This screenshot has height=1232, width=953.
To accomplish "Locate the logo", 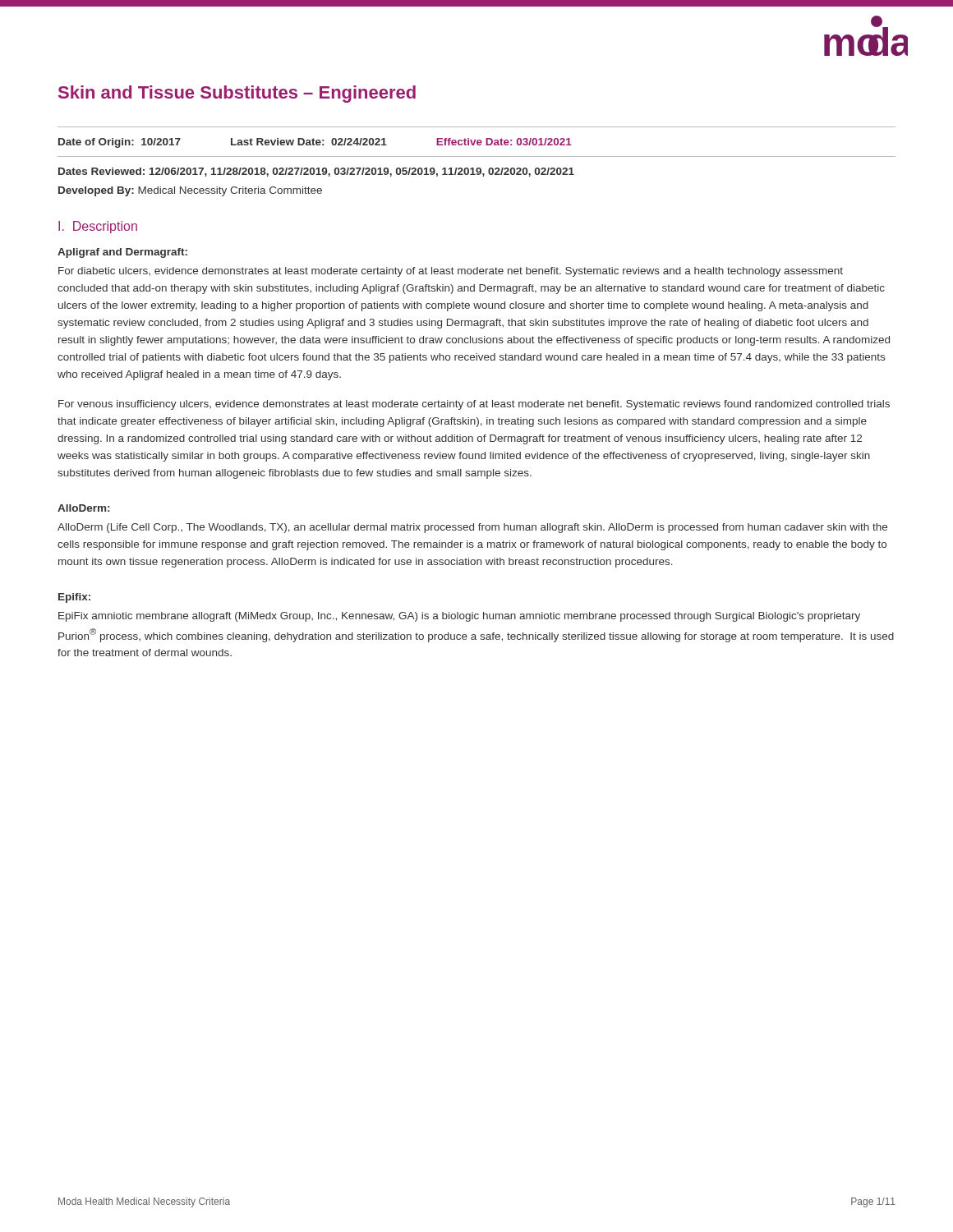I will click(865, 42).
